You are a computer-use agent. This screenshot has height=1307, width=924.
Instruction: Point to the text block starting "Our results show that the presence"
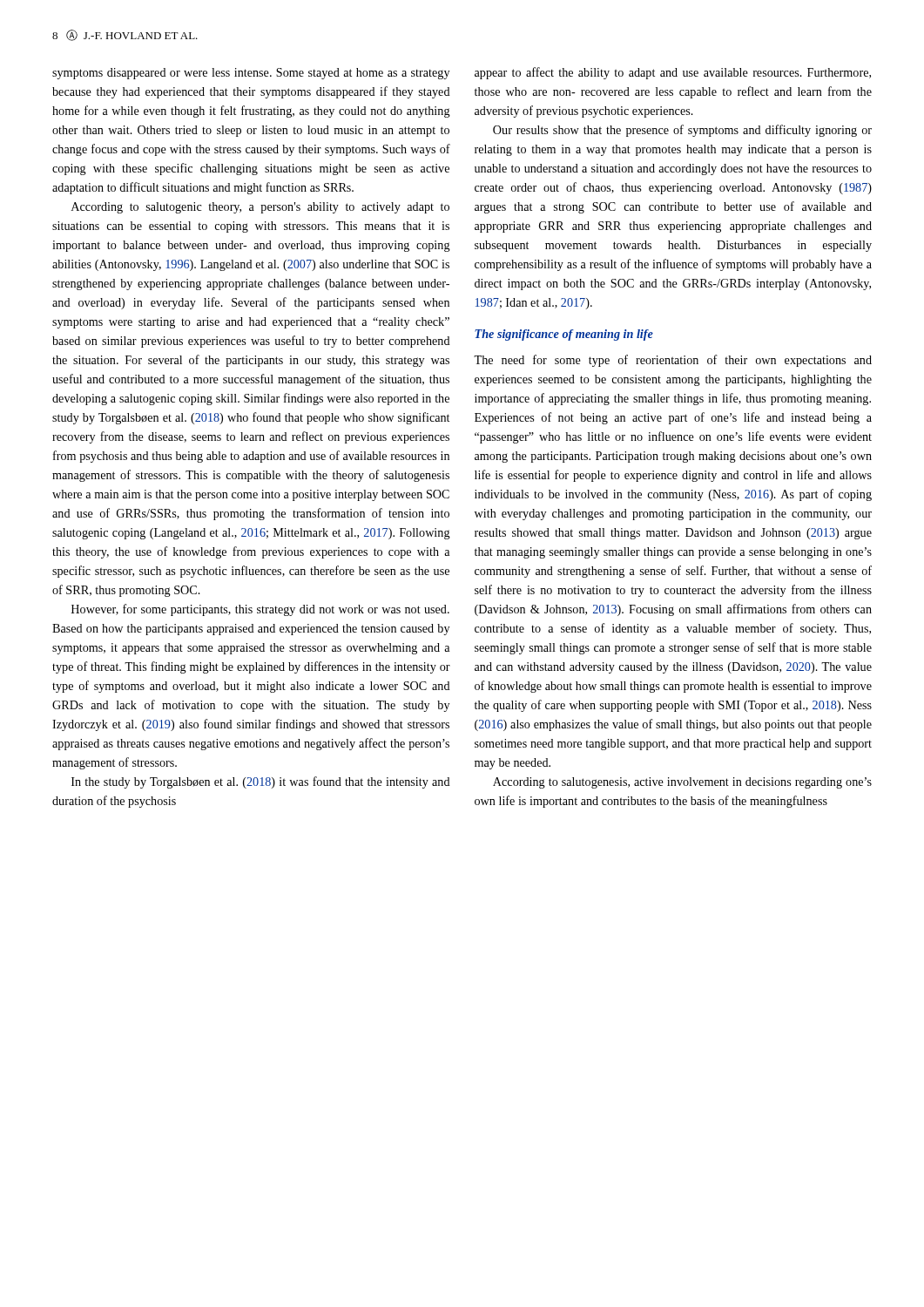(673, 216)
